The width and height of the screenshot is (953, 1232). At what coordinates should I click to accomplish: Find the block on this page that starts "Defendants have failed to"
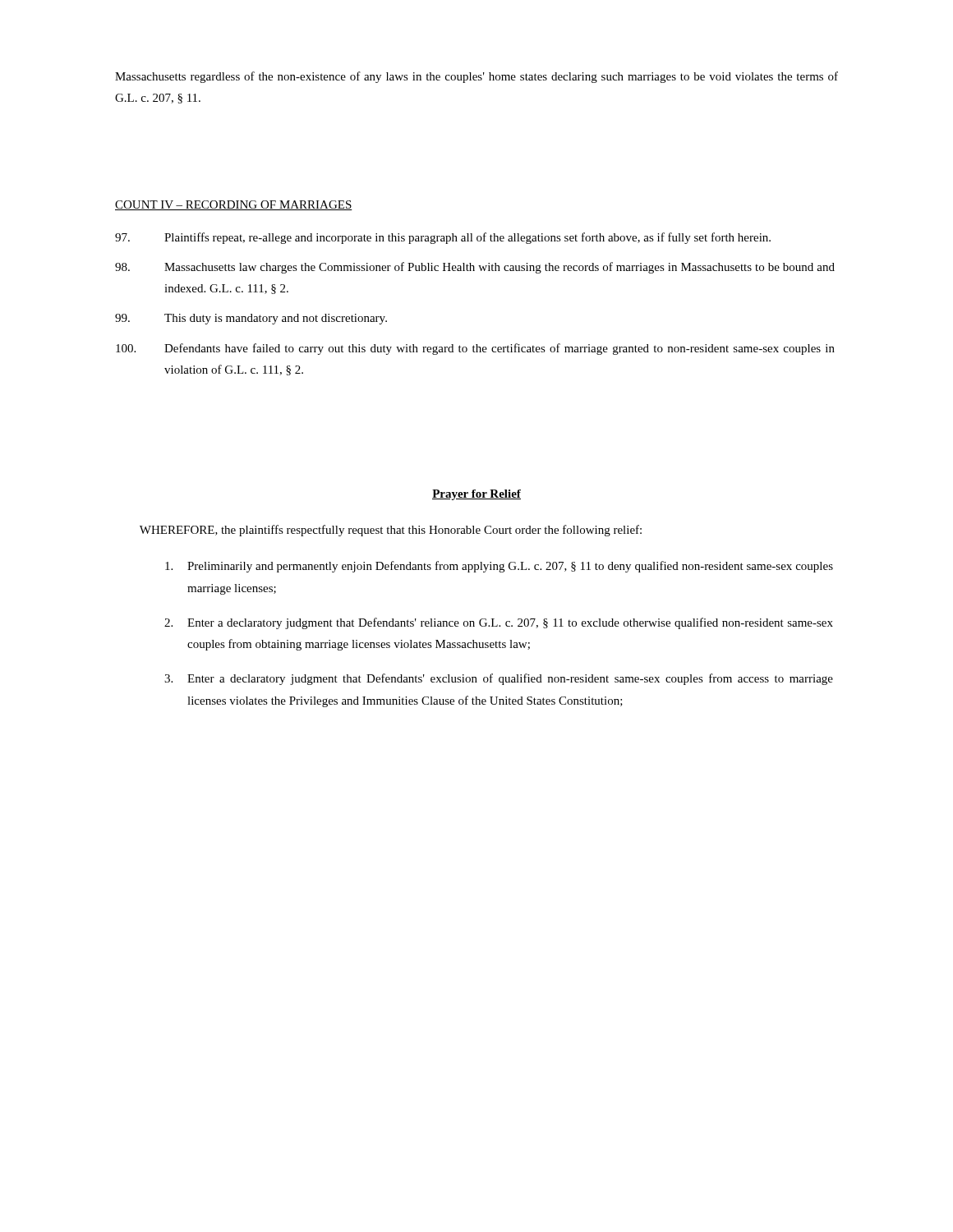[x=475, y=359]
